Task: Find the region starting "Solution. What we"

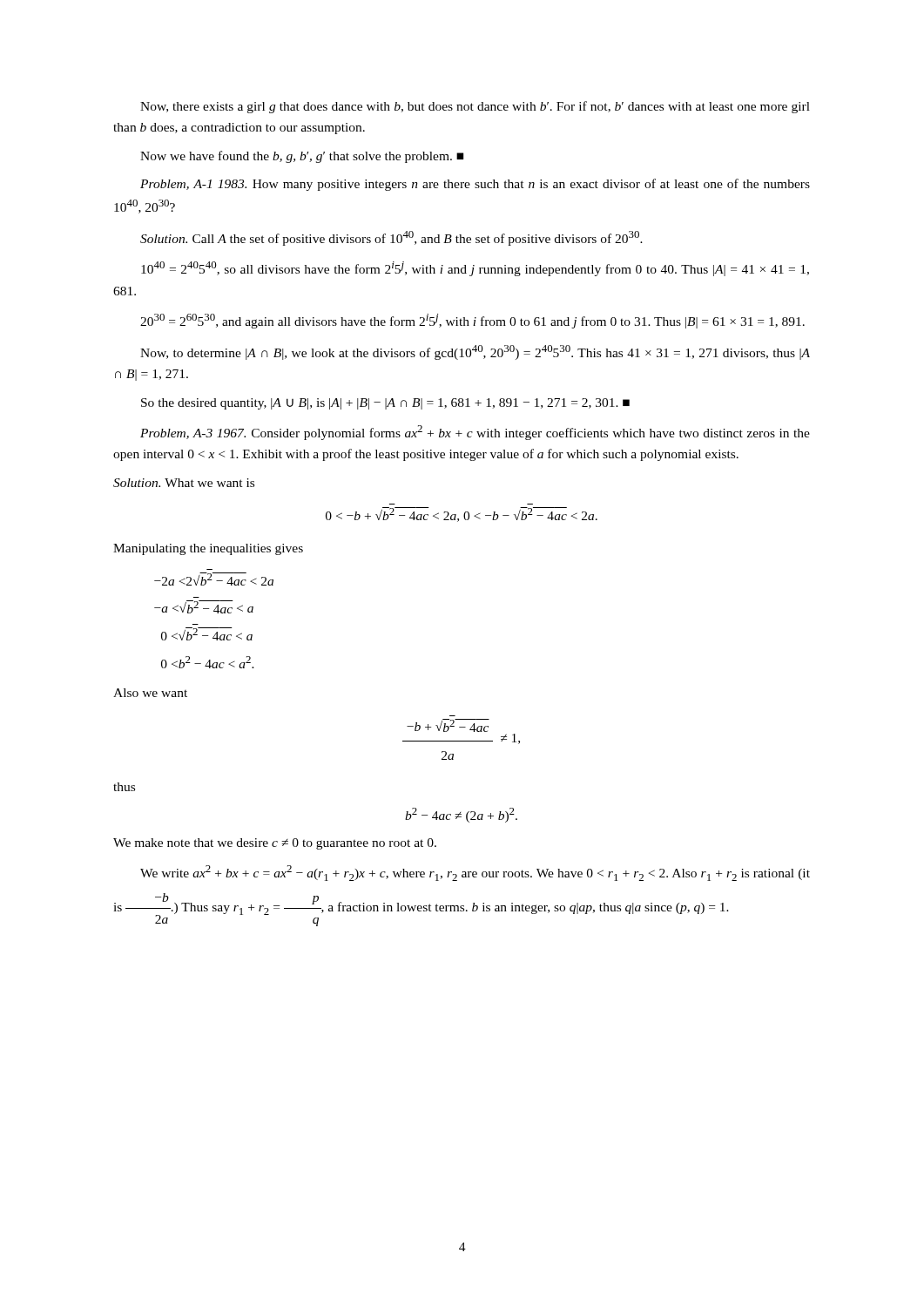Action: [x=184, y=483]
